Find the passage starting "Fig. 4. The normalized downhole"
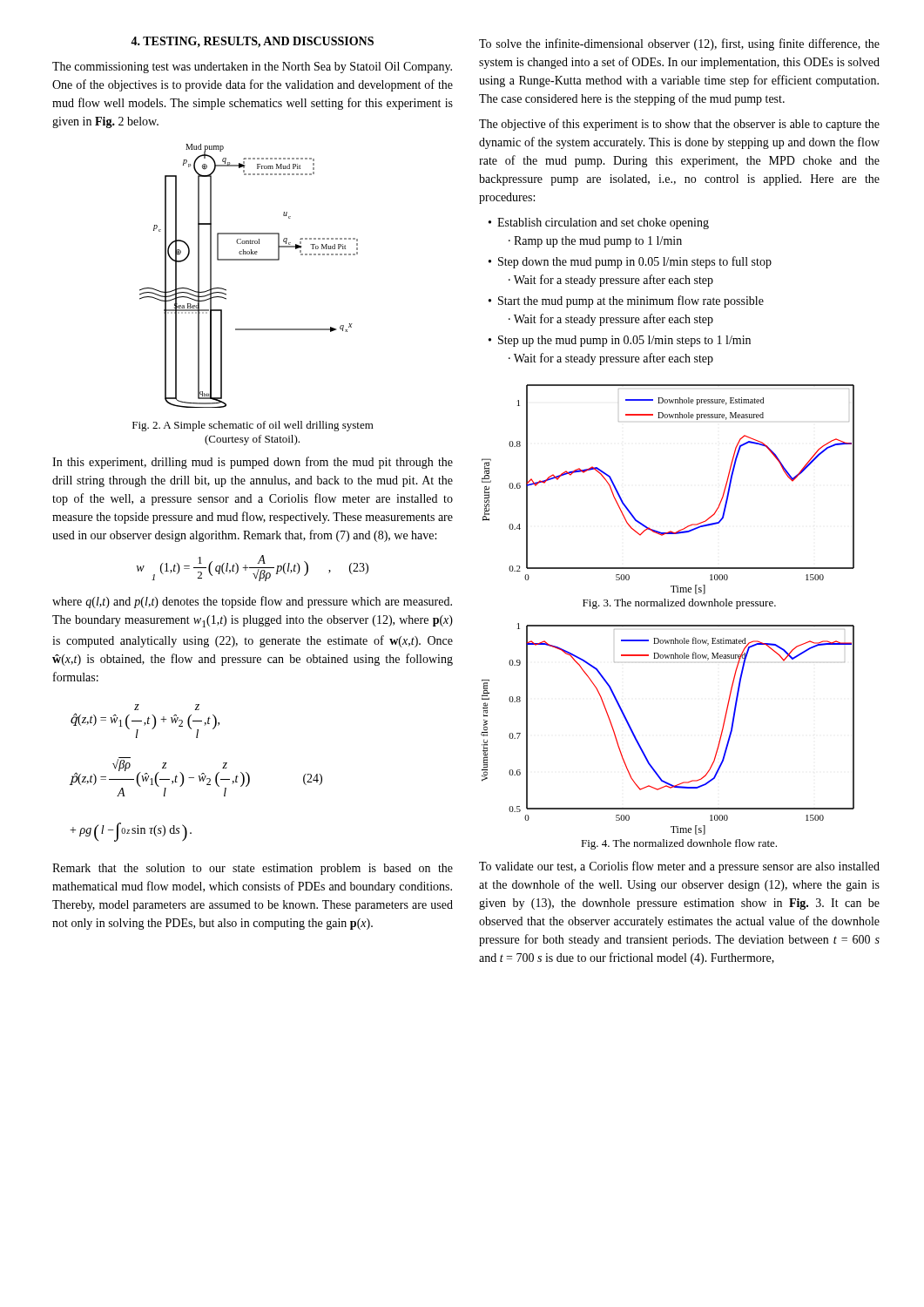 (679, 843)
